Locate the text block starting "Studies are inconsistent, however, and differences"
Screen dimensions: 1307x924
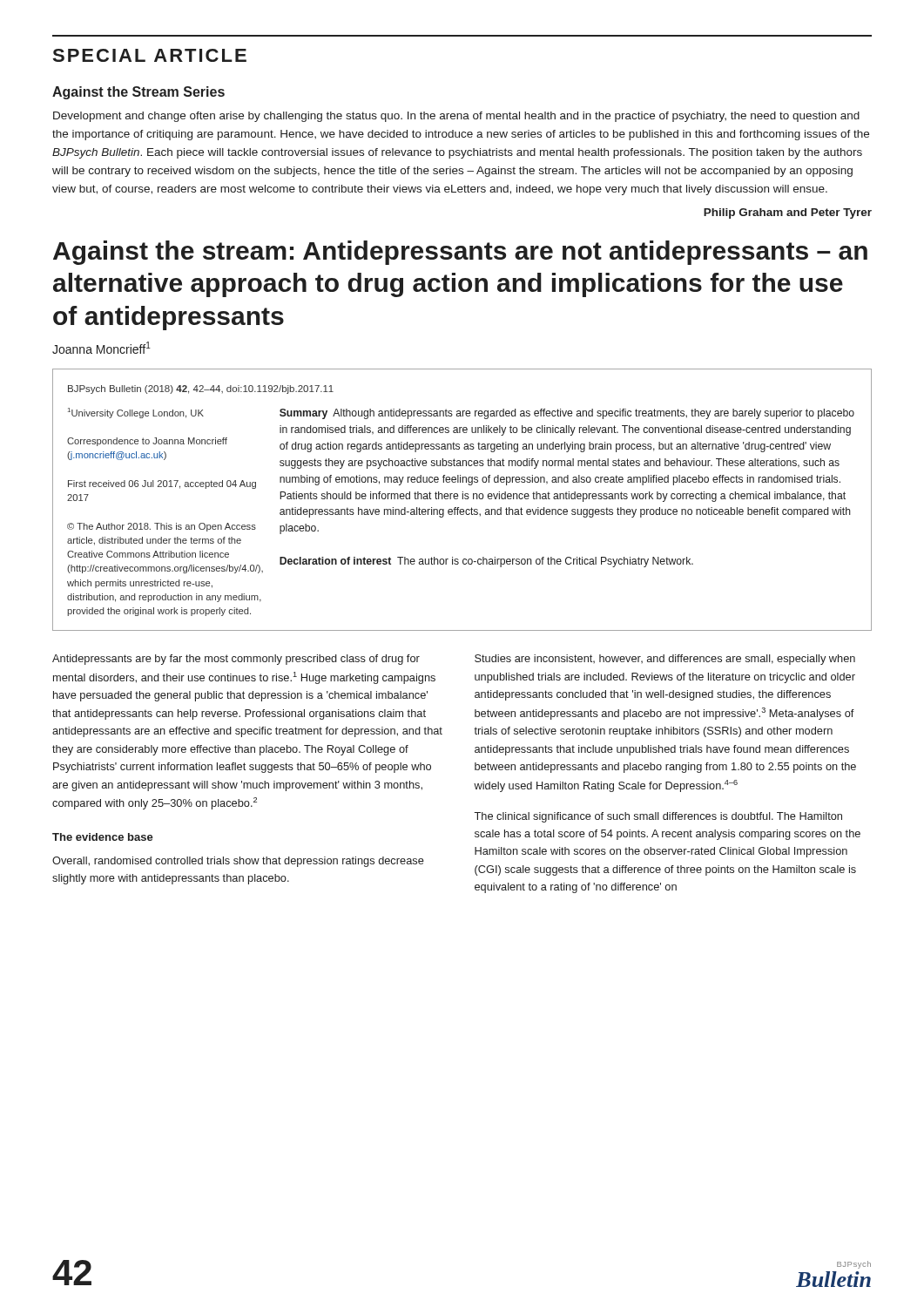click(x=665, y=722)
